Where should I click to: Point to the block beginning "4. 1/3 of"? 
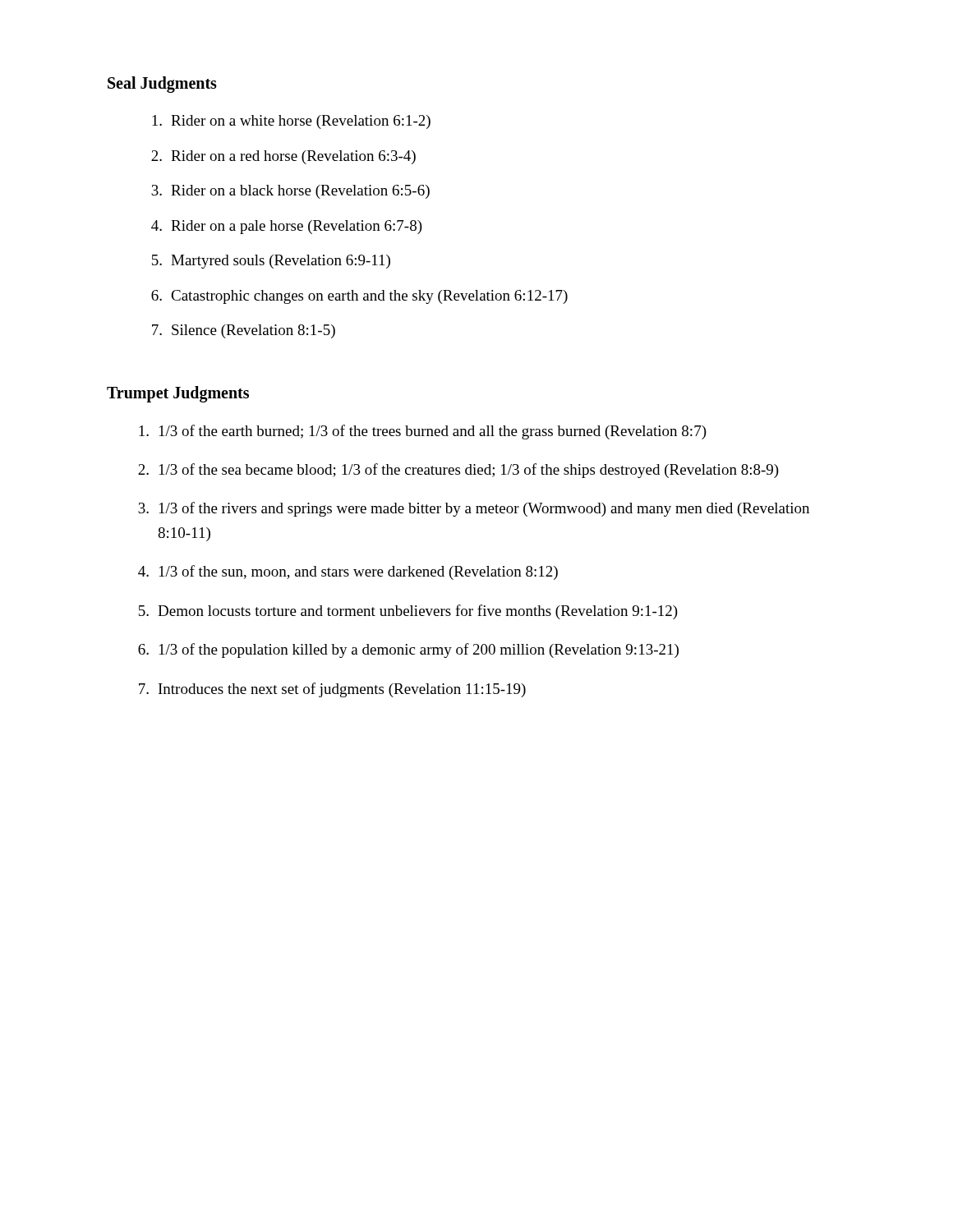(476, 572)
